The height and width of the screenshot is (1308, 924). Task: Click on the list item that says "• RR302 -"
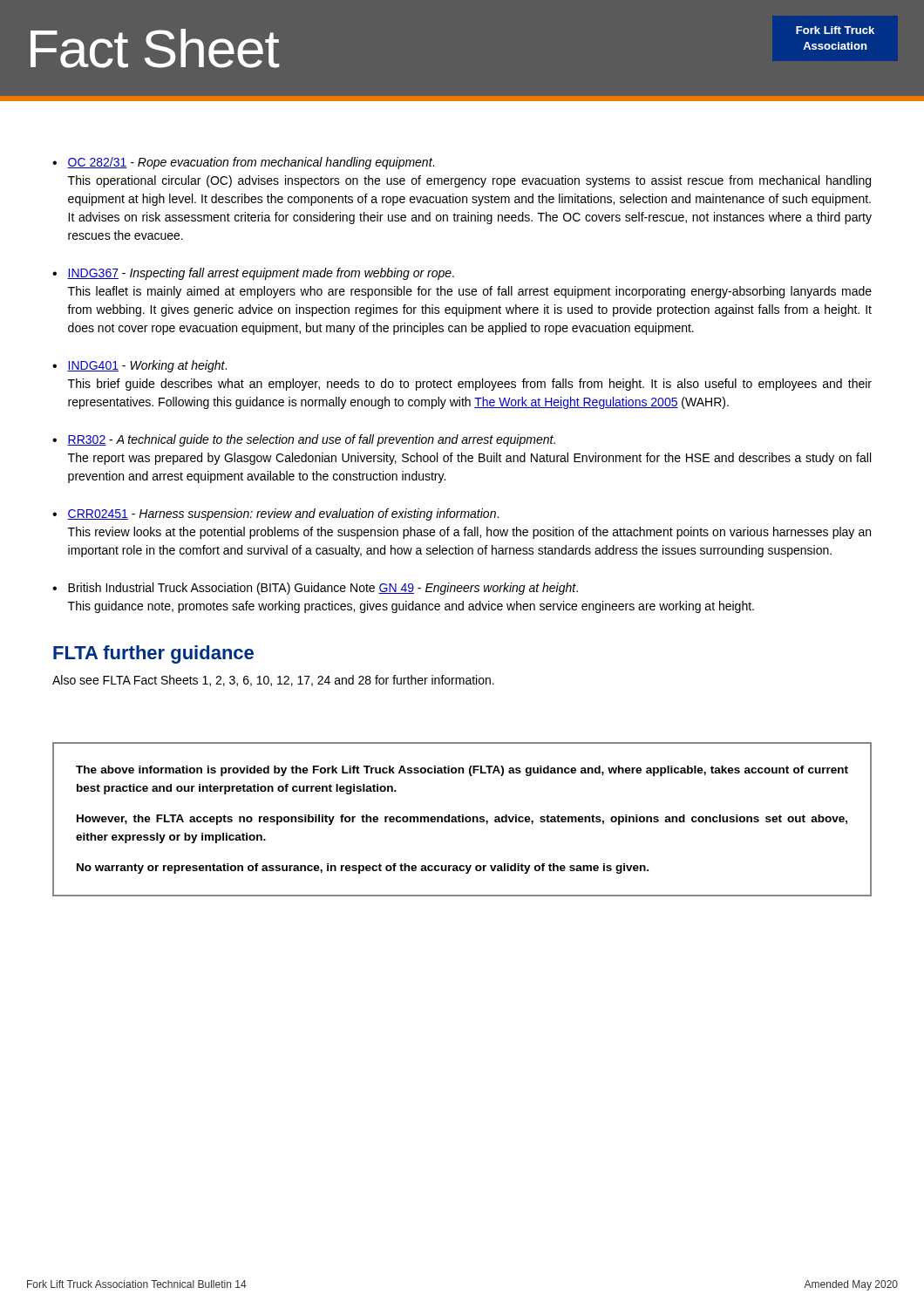tap(462, 458)
